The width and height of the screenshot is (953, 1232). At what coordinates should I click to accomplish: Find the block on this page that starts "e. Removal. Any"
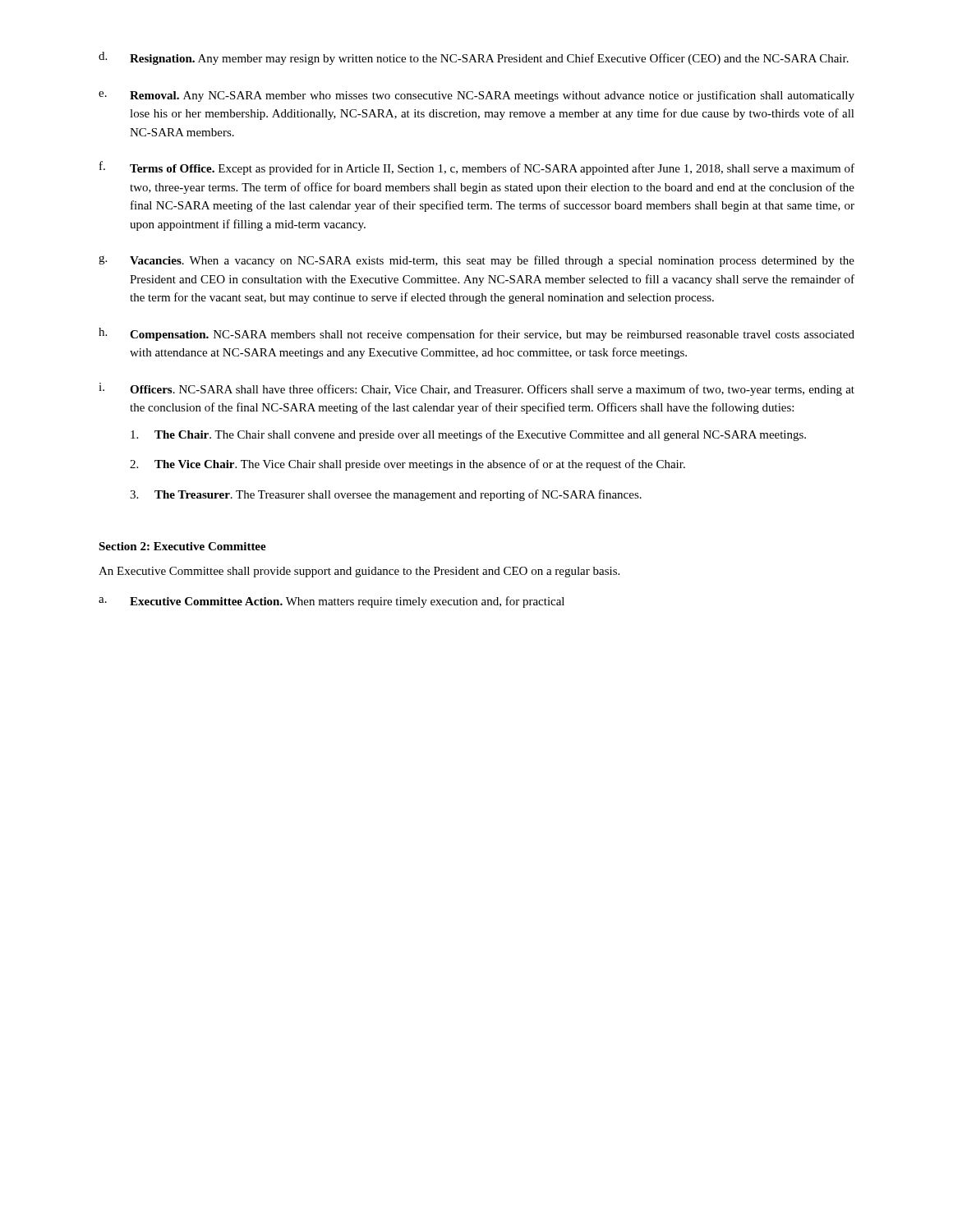[476, 114]
